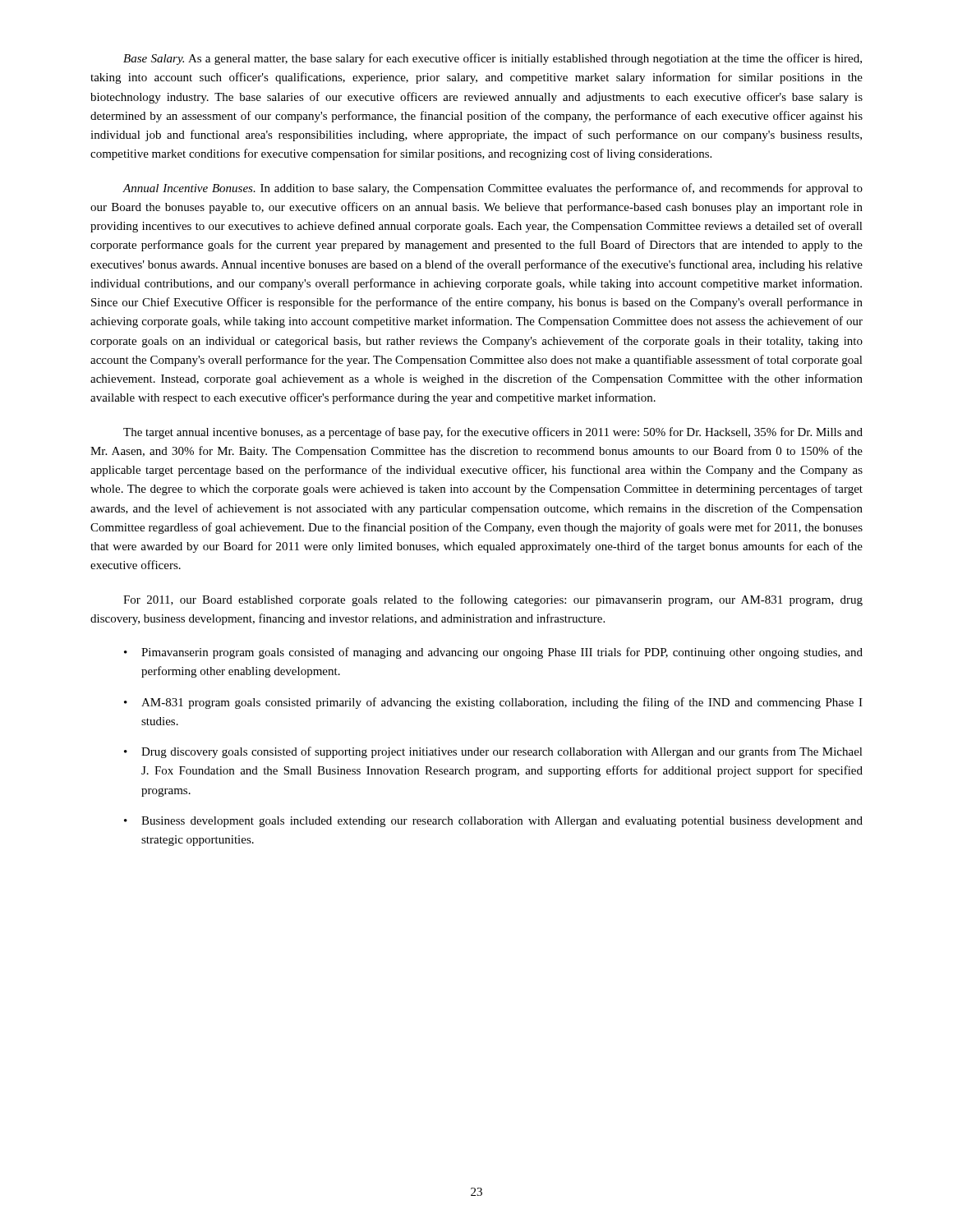Select the text block containing "Annual Incentive Bonuses. In addition to"

coord(476,293)
